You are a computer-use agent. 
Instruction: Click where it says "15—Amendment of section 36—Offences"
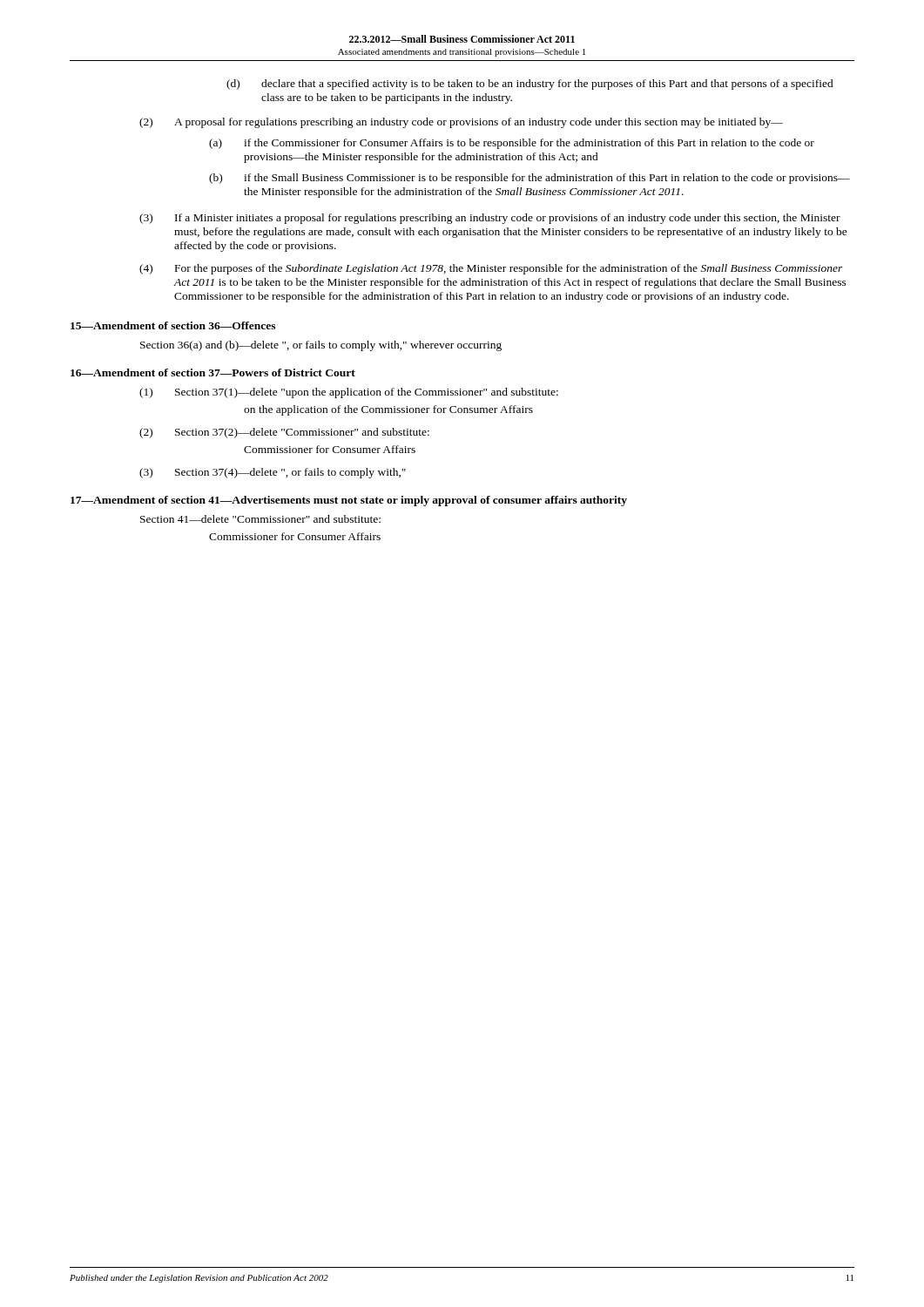173,325
